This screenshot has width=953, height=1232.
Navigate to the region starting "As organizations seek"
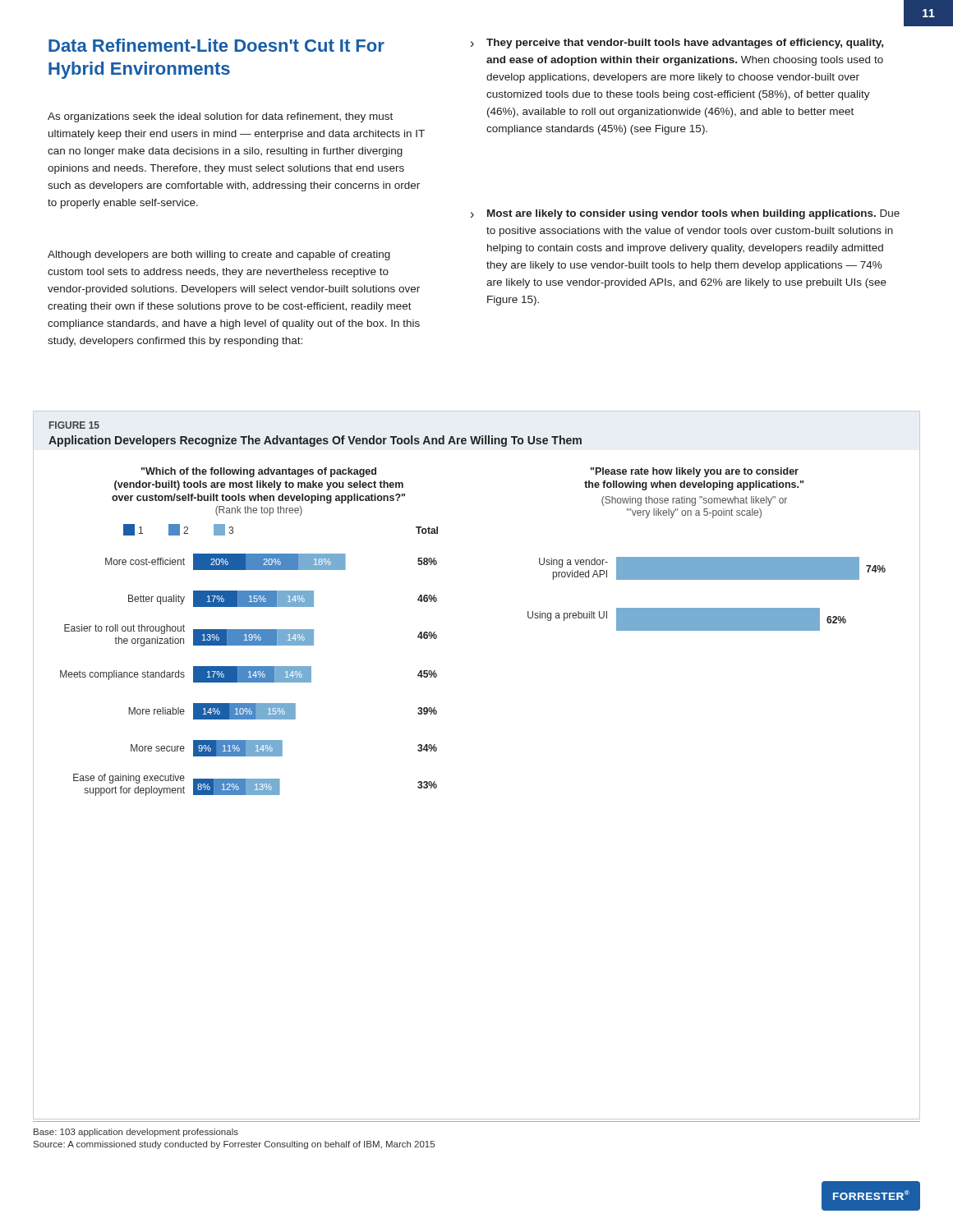click(x=237, y=160)
